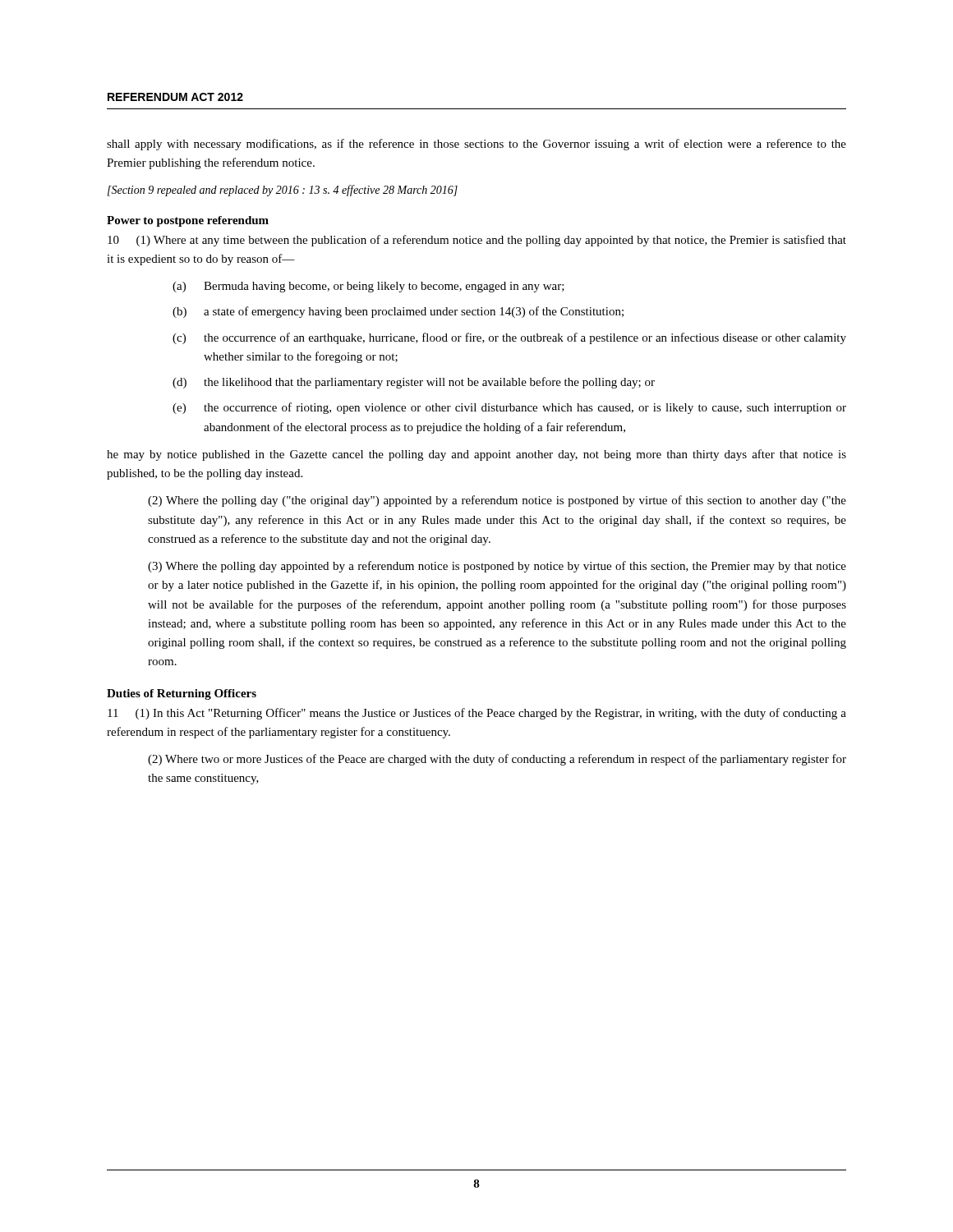953x1232 pixels.
Task: Click on the text block that reads "11 (1) In this Act "Returning Officer" means"
Action: [476, 722]
